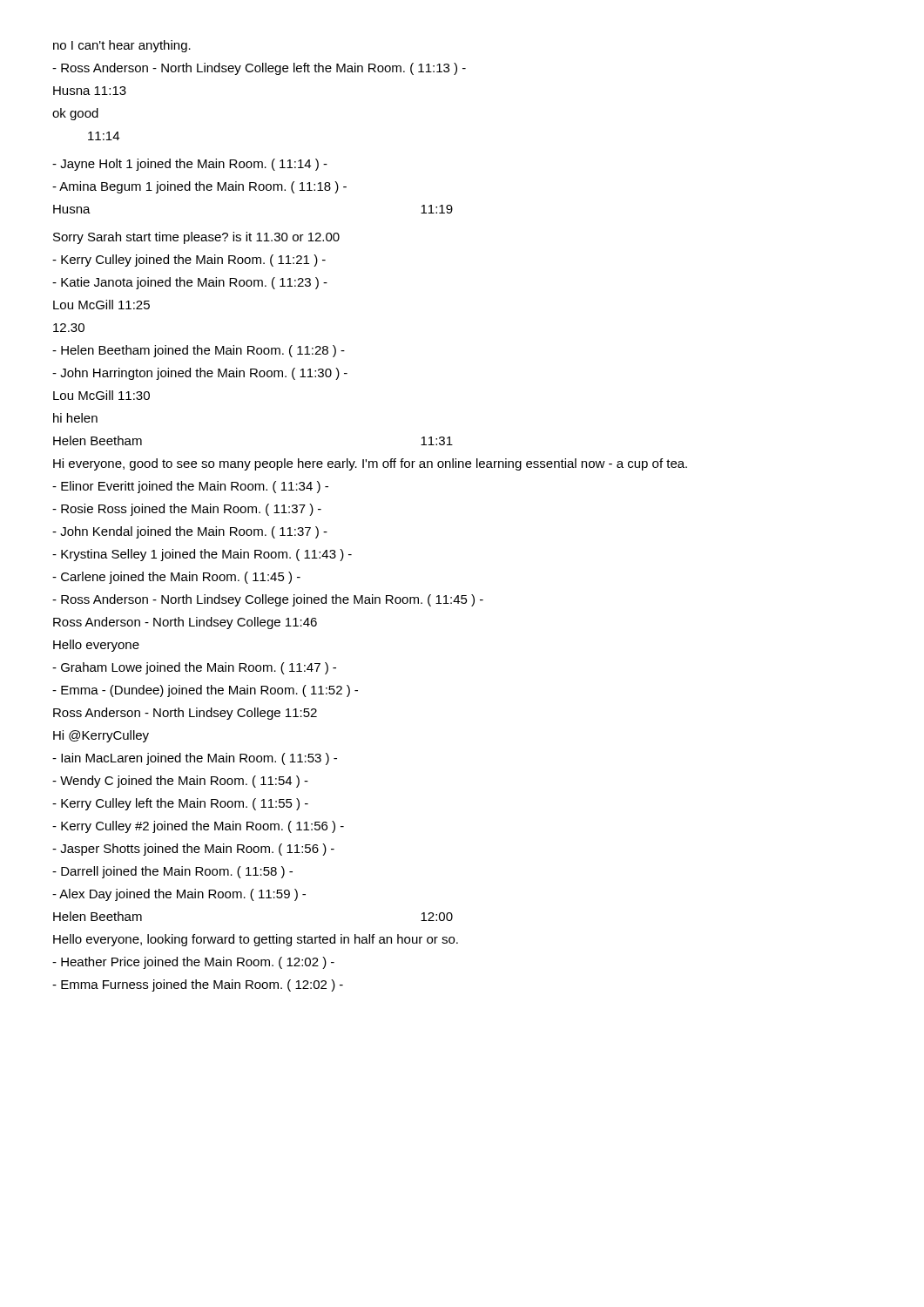Screen dimensions: 1307x924
Task: Point to the block beginning "Elinor Everitt joined"
Action: click(191, 486)
